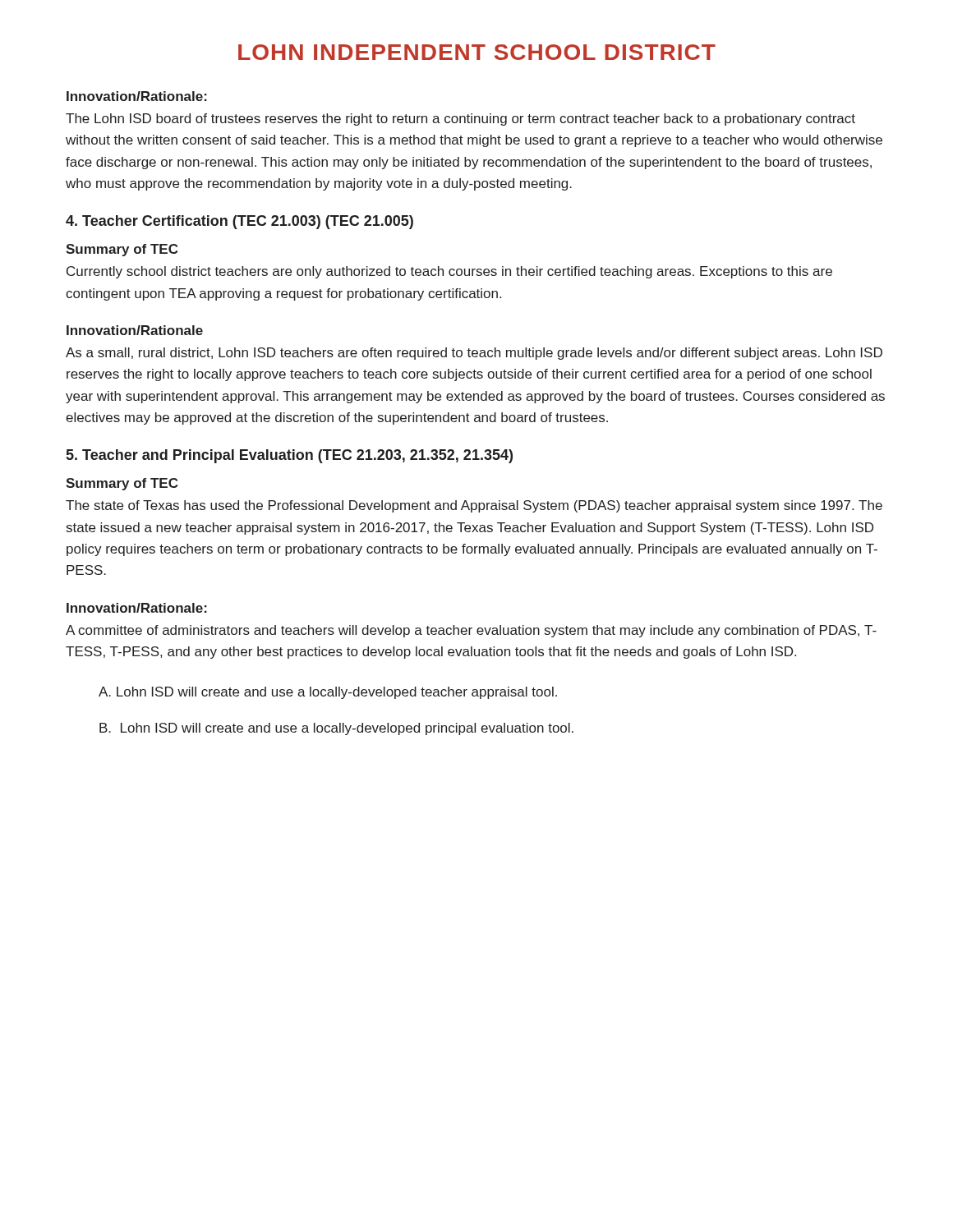
Task: Select the title
Action: [x=476, y=53]
